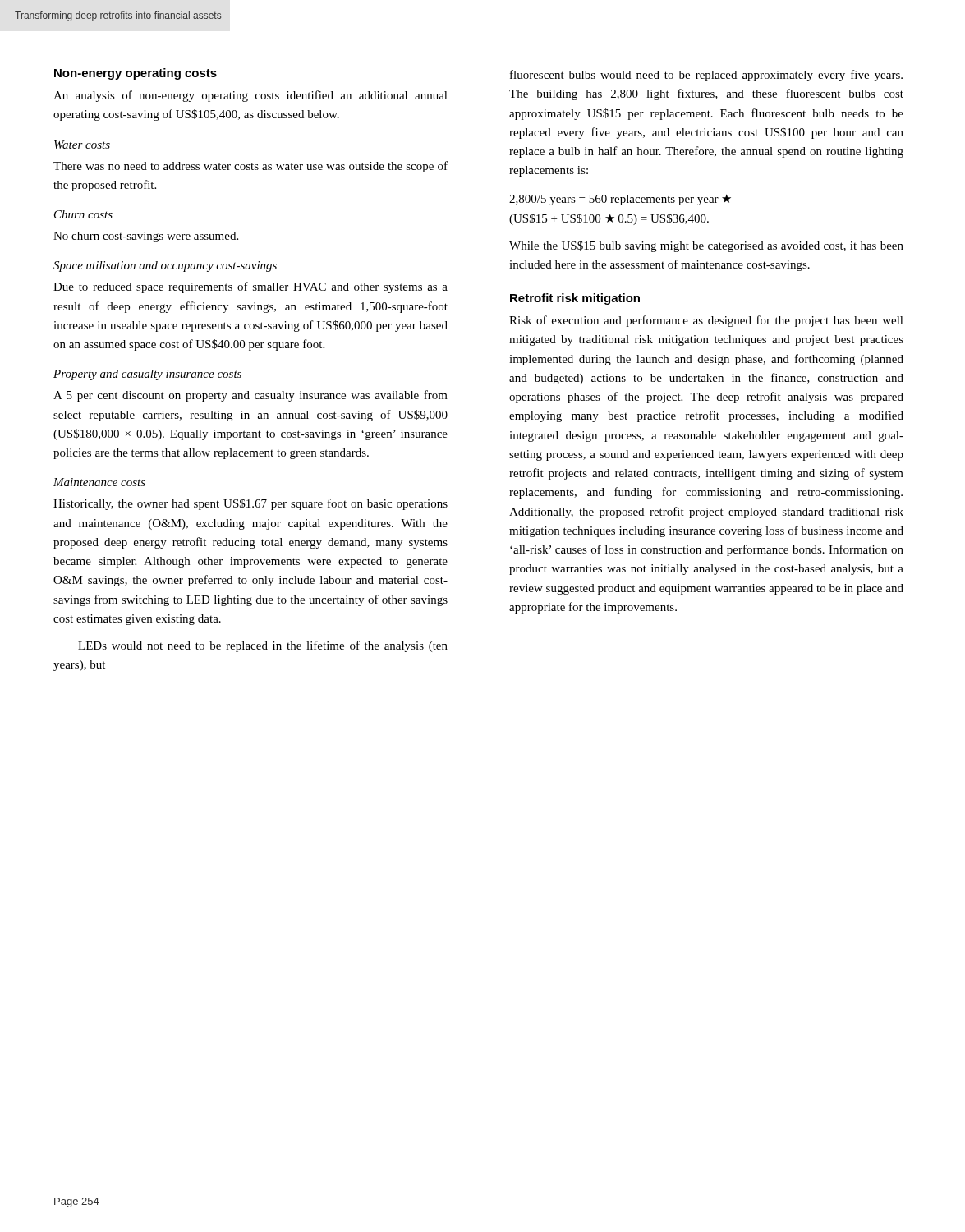Select the text starting "While the US$15 bulb saving might be"
Screen dimensions: 1232x965
click(x=706, y=255)
